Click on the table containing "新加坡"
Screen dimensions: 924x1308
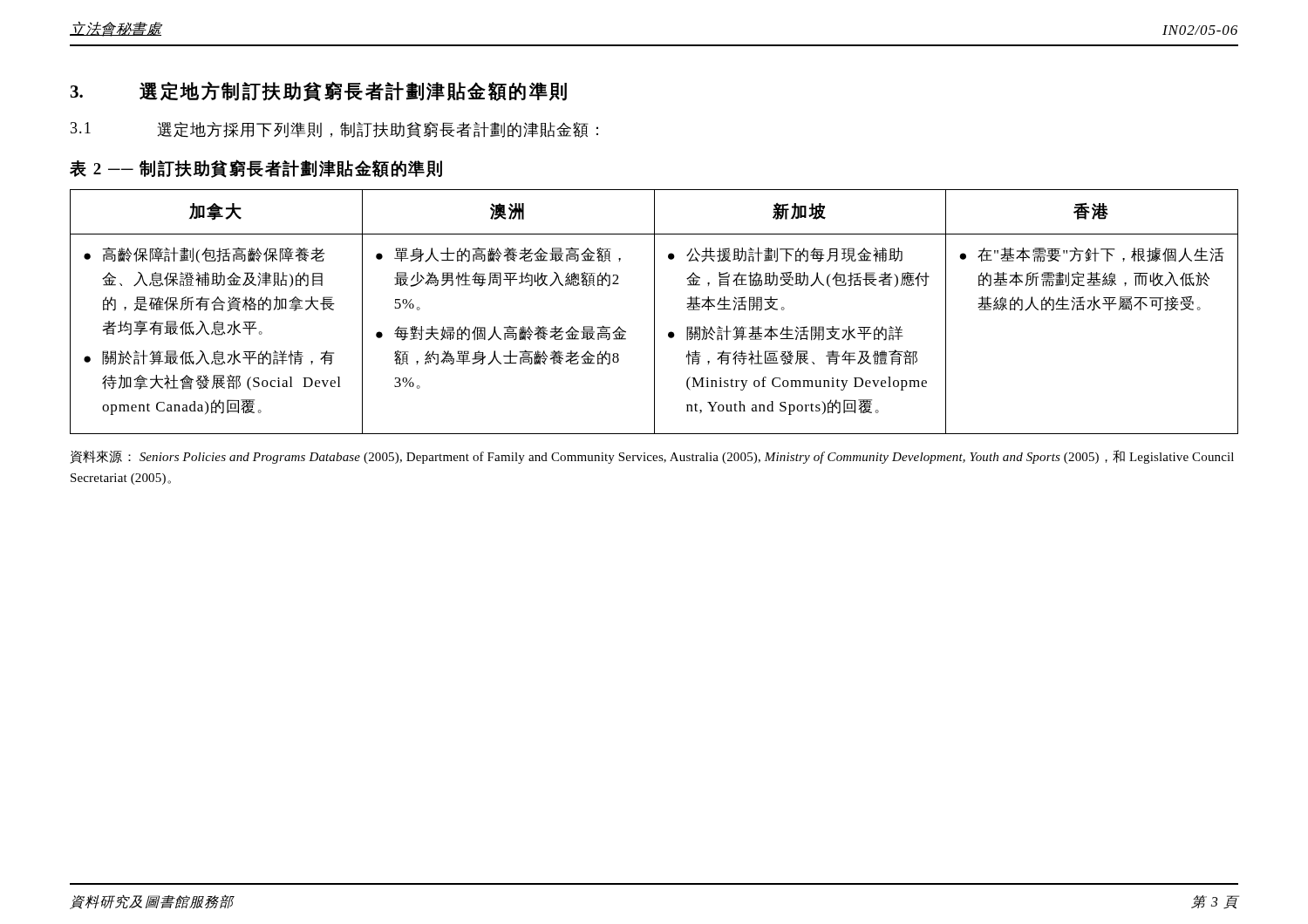(654, 312)
